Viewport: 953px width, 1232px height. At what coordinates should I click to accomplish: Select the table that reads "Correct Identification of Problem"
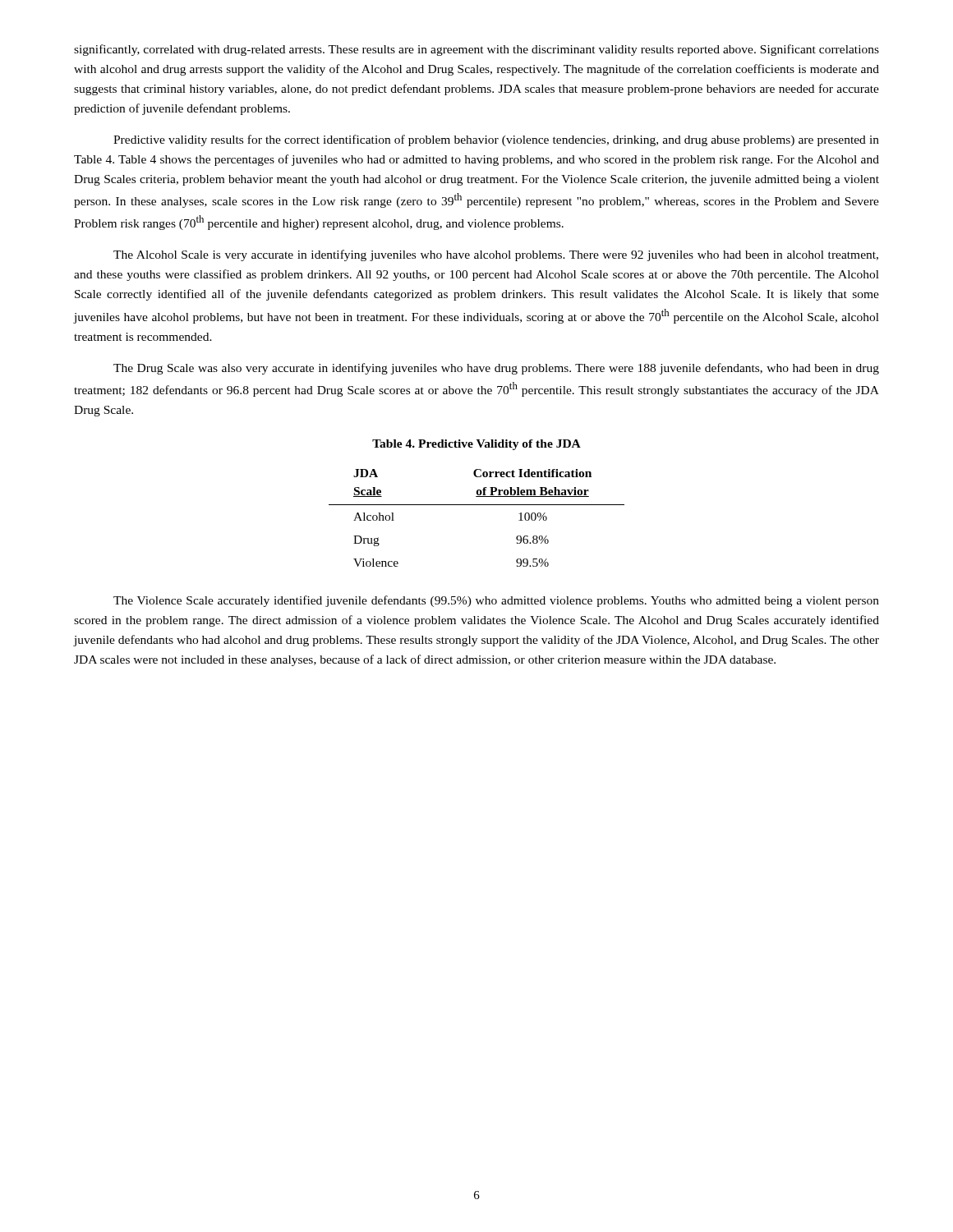[476, 518]
